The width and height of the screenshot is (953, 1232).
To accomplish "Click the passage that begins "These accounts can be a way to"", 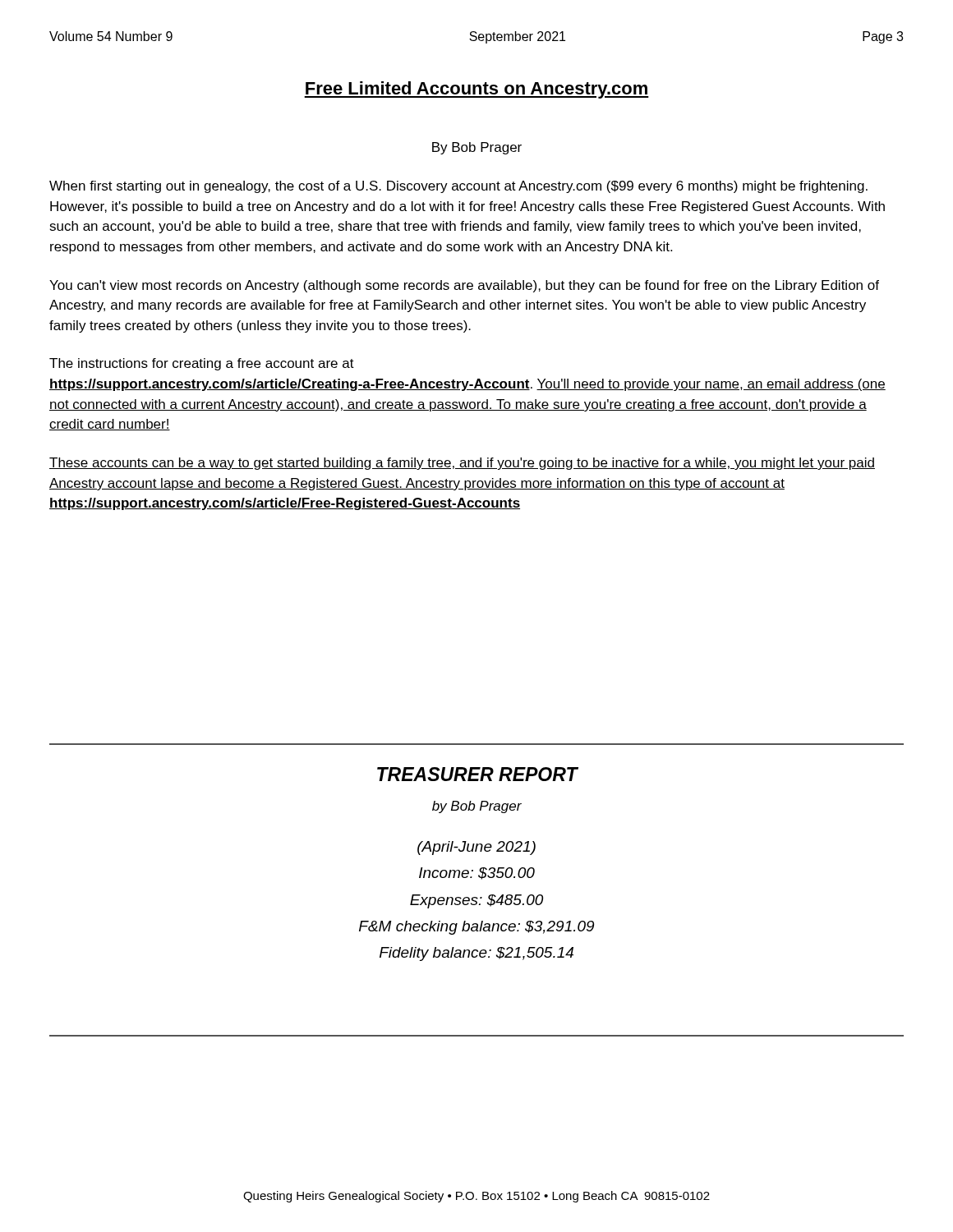I will click(476, 484).
